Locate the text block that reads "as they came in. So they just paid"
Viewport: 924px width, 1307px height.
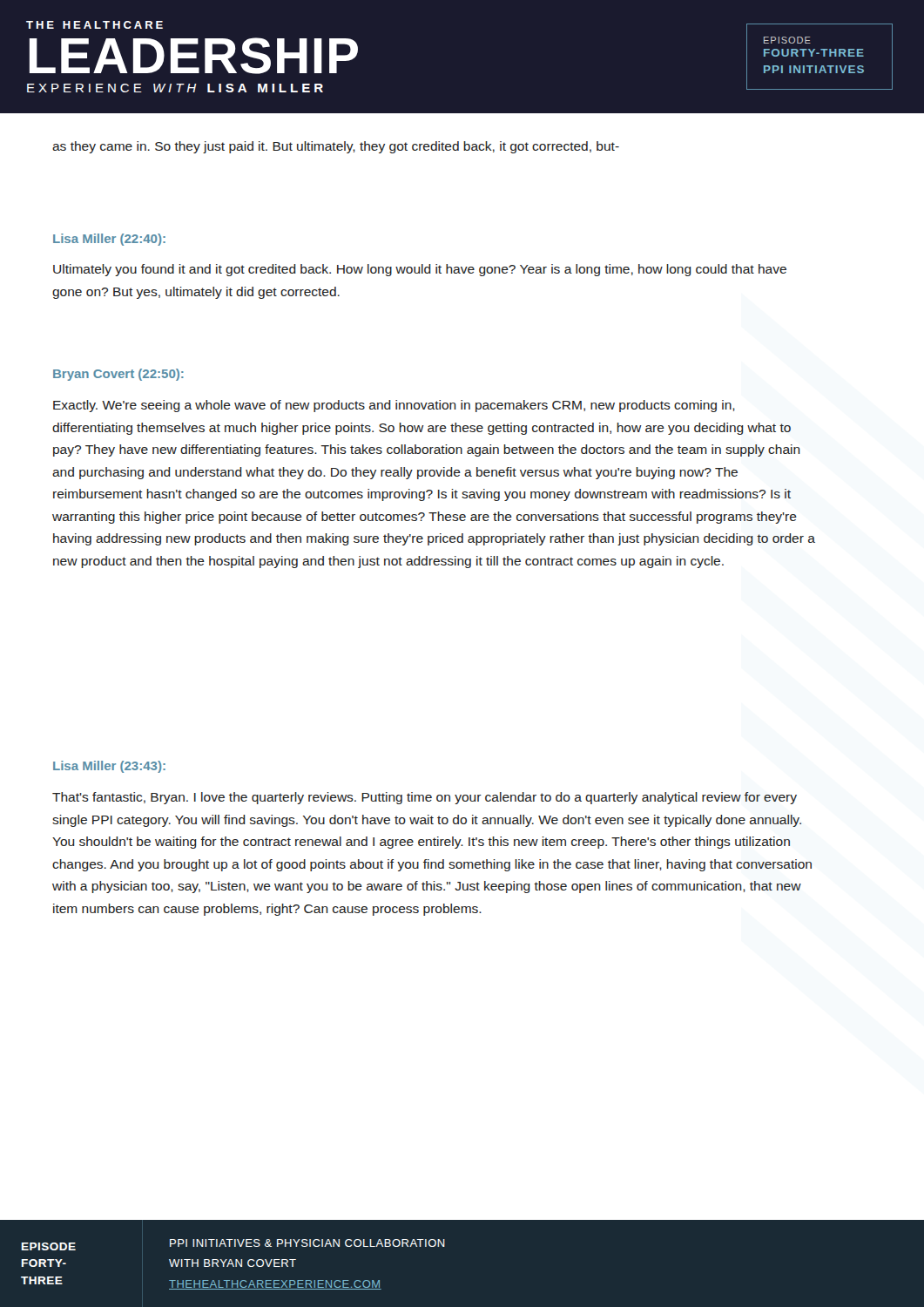[435, 146]
